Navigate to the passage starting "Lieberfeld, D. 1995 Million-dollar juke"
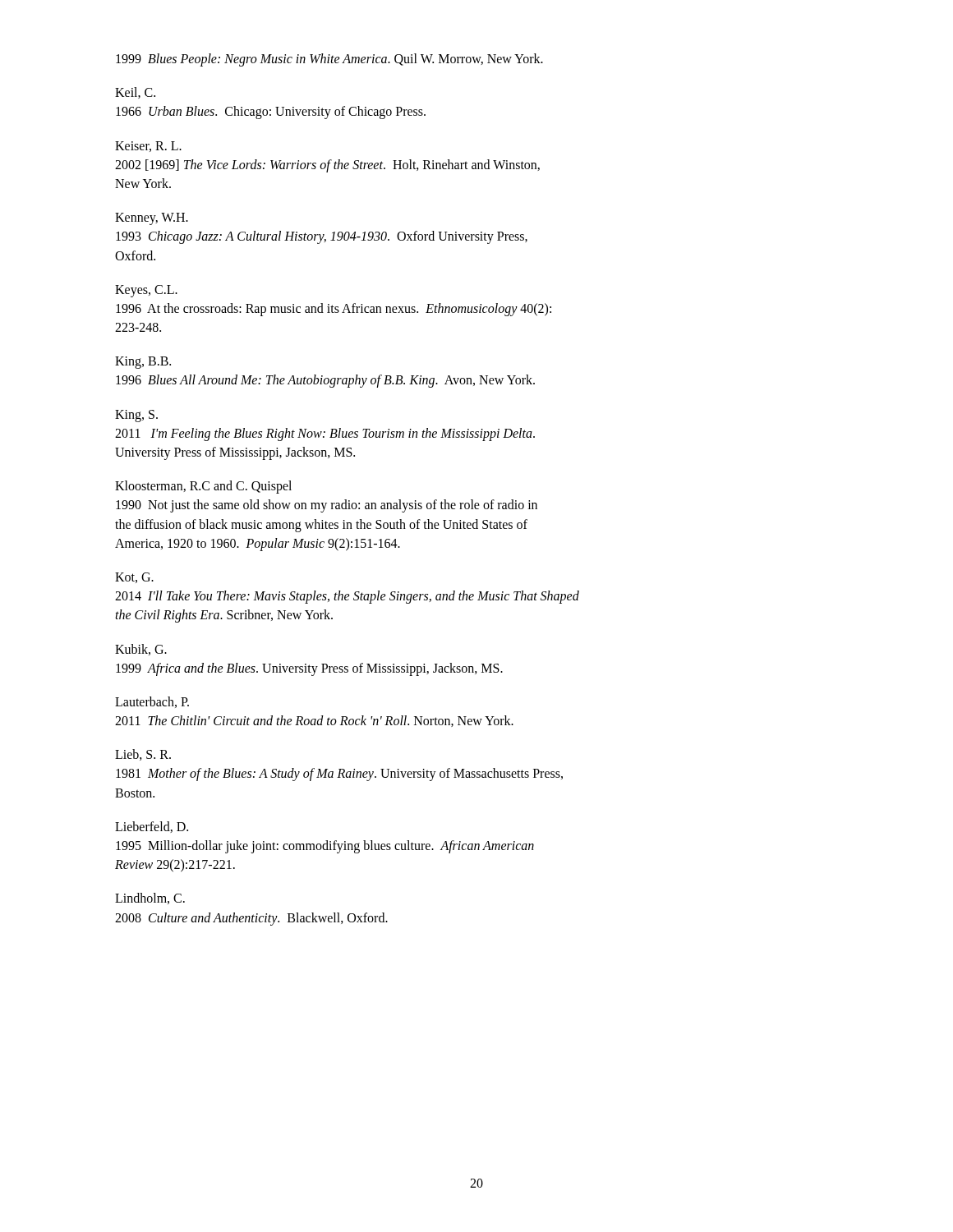Viewport: 953px width, 1232px height. coord(476,844)
